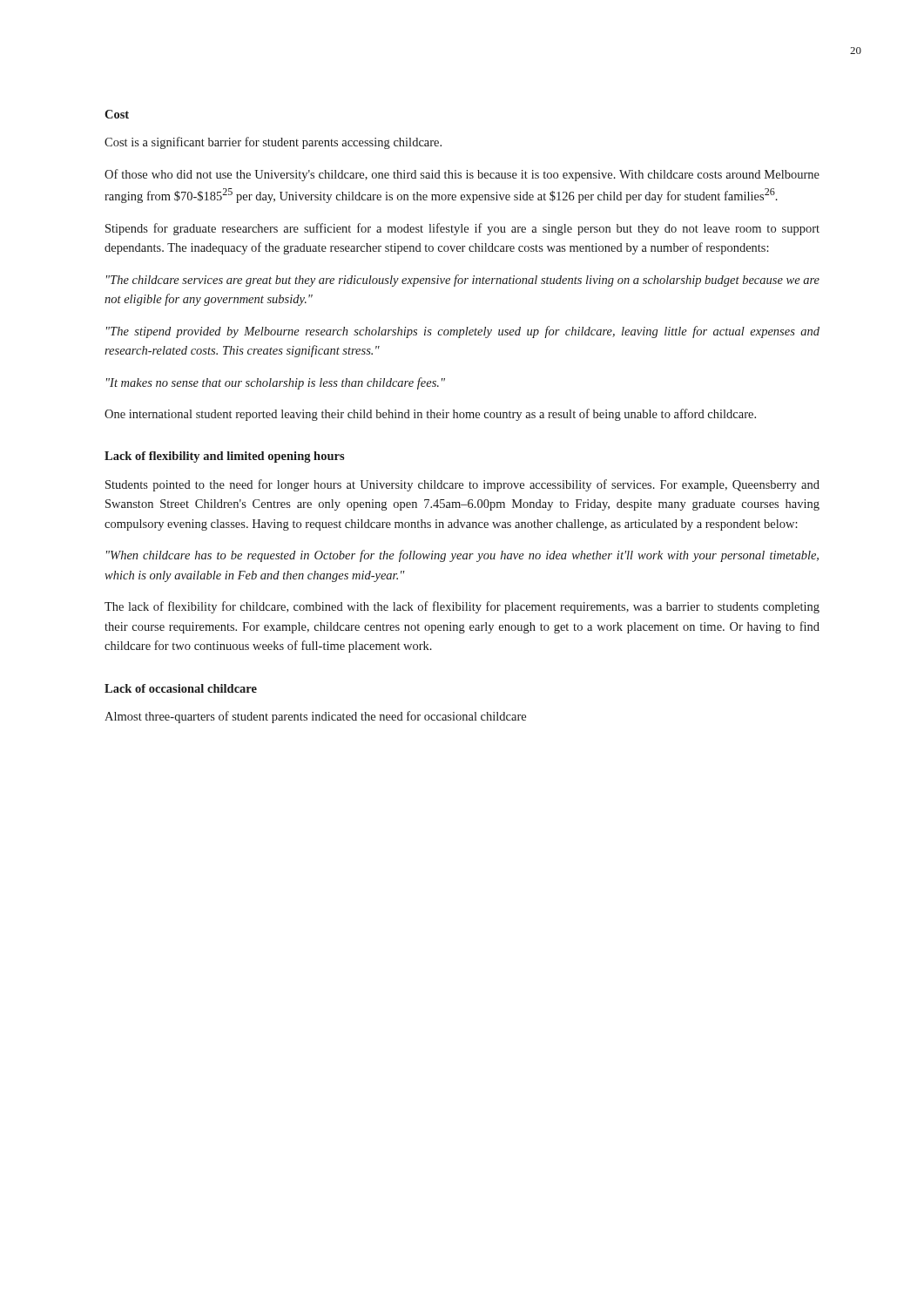Screen dimensions: 1307x924
Task: Locate the text block with the text "Stipends for graduate researchers are sufficient"
Action: (462, 238)
